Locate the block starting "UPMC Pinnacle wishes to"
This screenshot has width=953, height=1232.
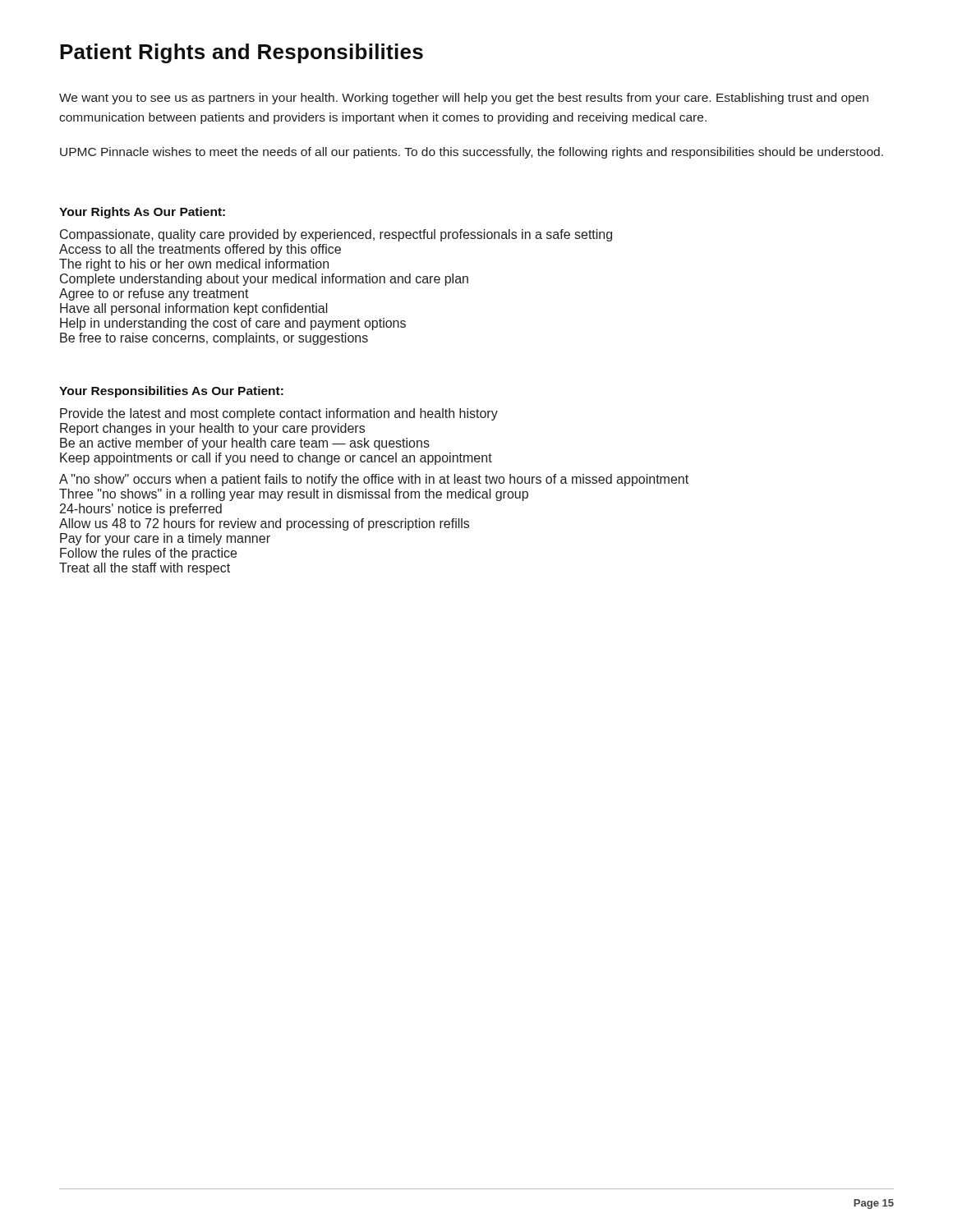[476, 152]
